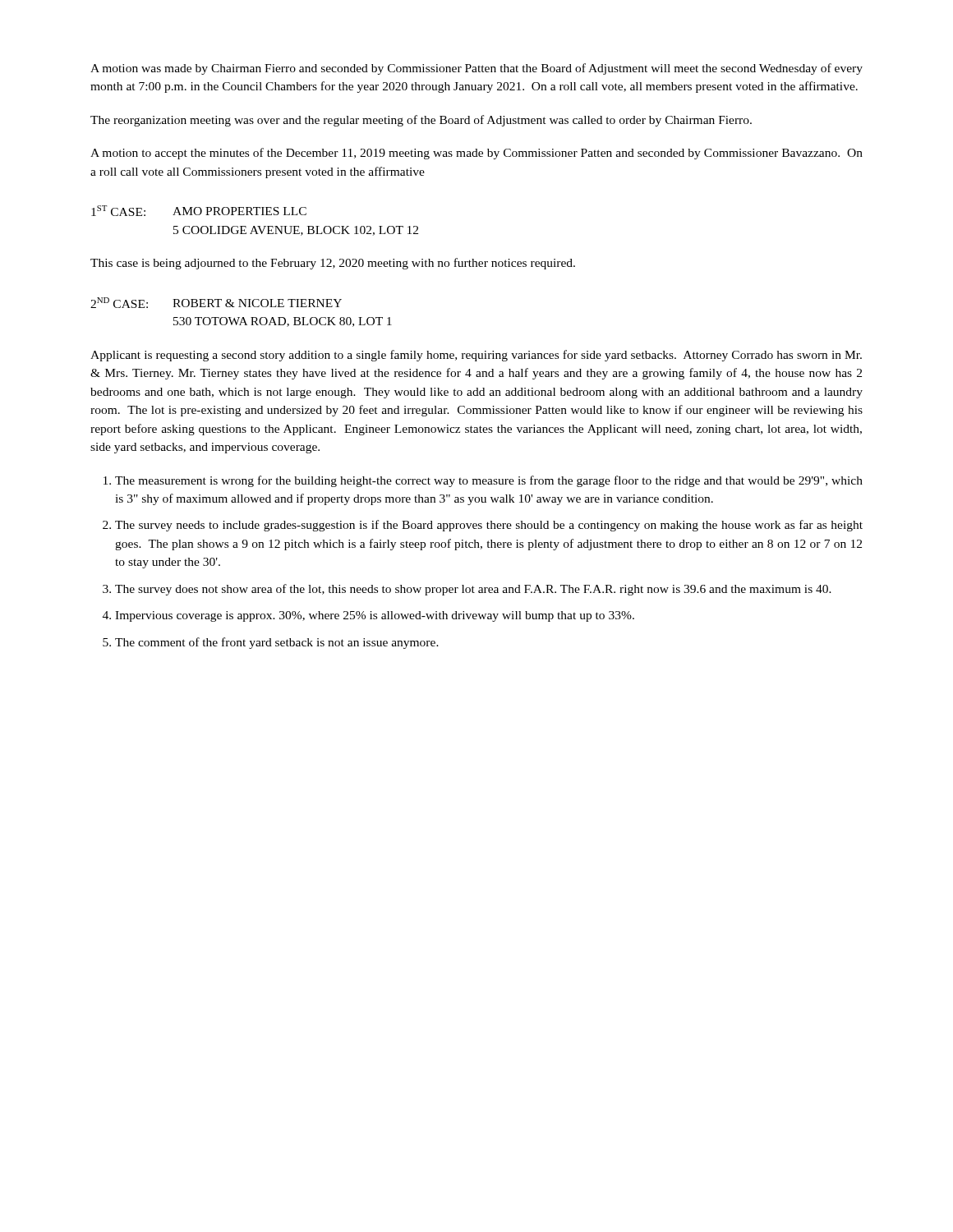Select the list item that says "Impervious coverage is"
This screenshot has height=1232, width=953.
489,616
